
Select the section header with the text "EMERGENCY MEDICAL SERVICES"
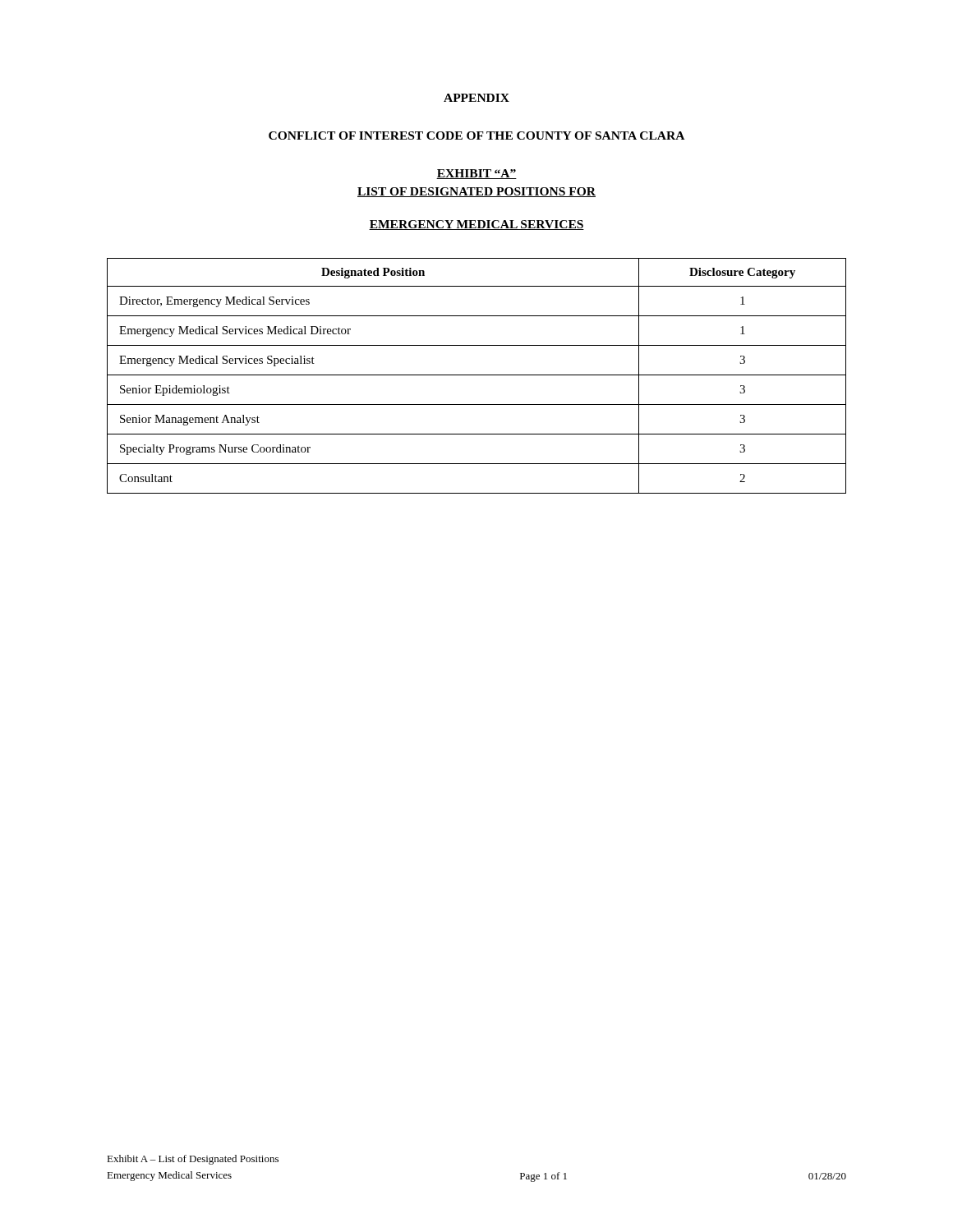[x=476, y=224]
